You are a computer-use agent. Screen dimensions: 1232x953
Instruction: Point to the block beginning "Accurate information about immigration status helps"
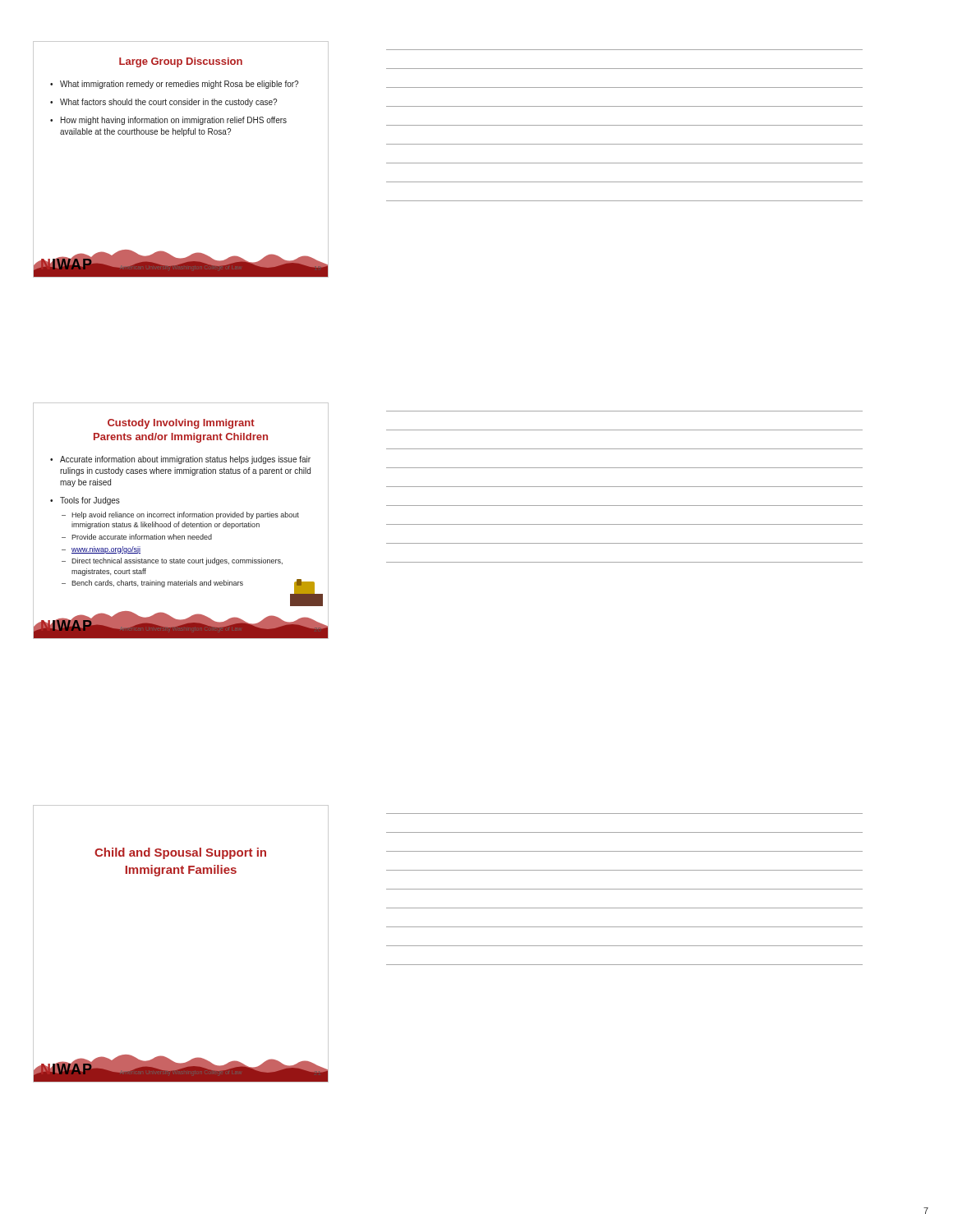point(186,471)
